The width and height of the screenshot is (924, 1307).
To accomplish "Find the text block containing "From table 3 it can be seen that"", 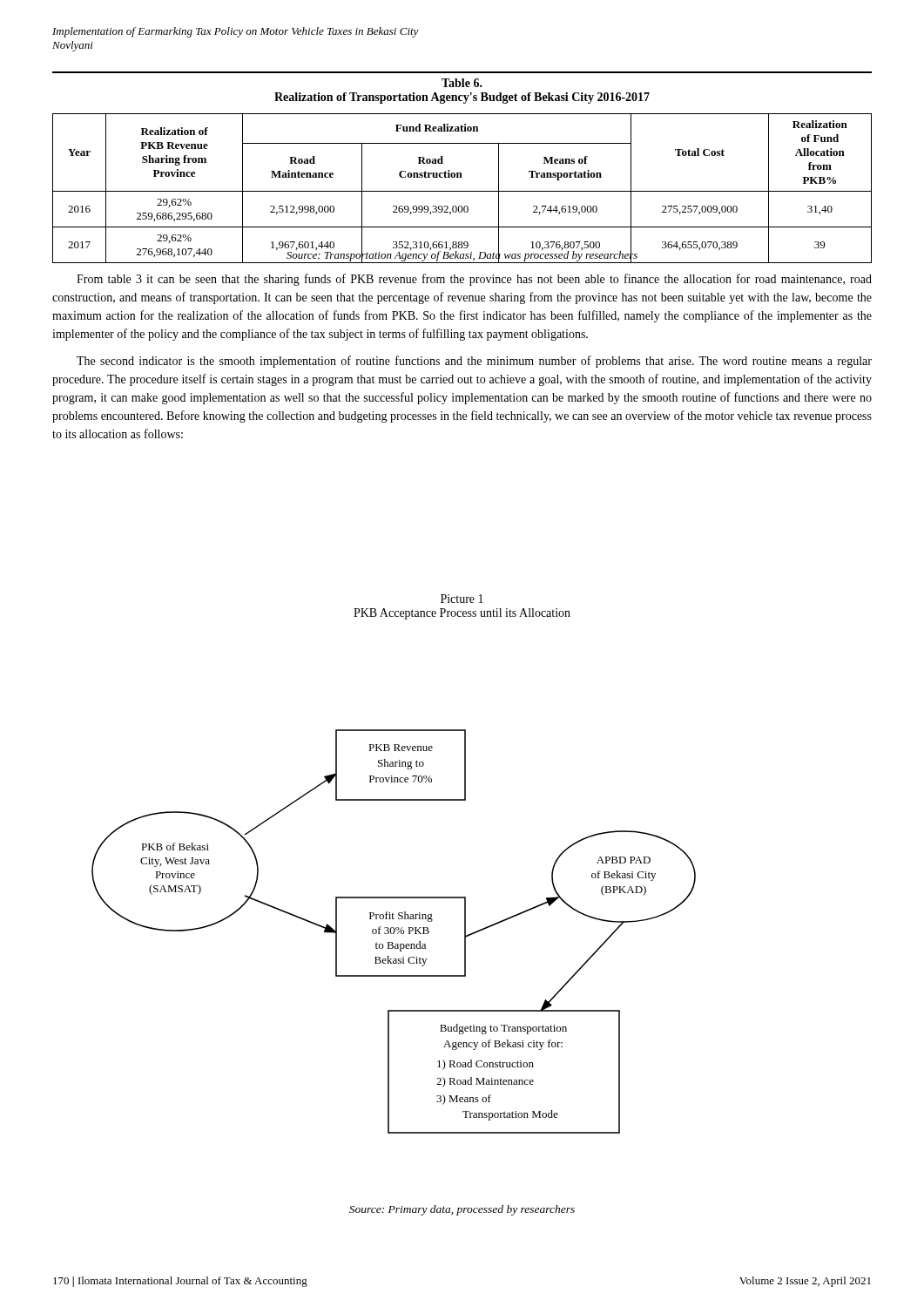I will coord(462,357).
